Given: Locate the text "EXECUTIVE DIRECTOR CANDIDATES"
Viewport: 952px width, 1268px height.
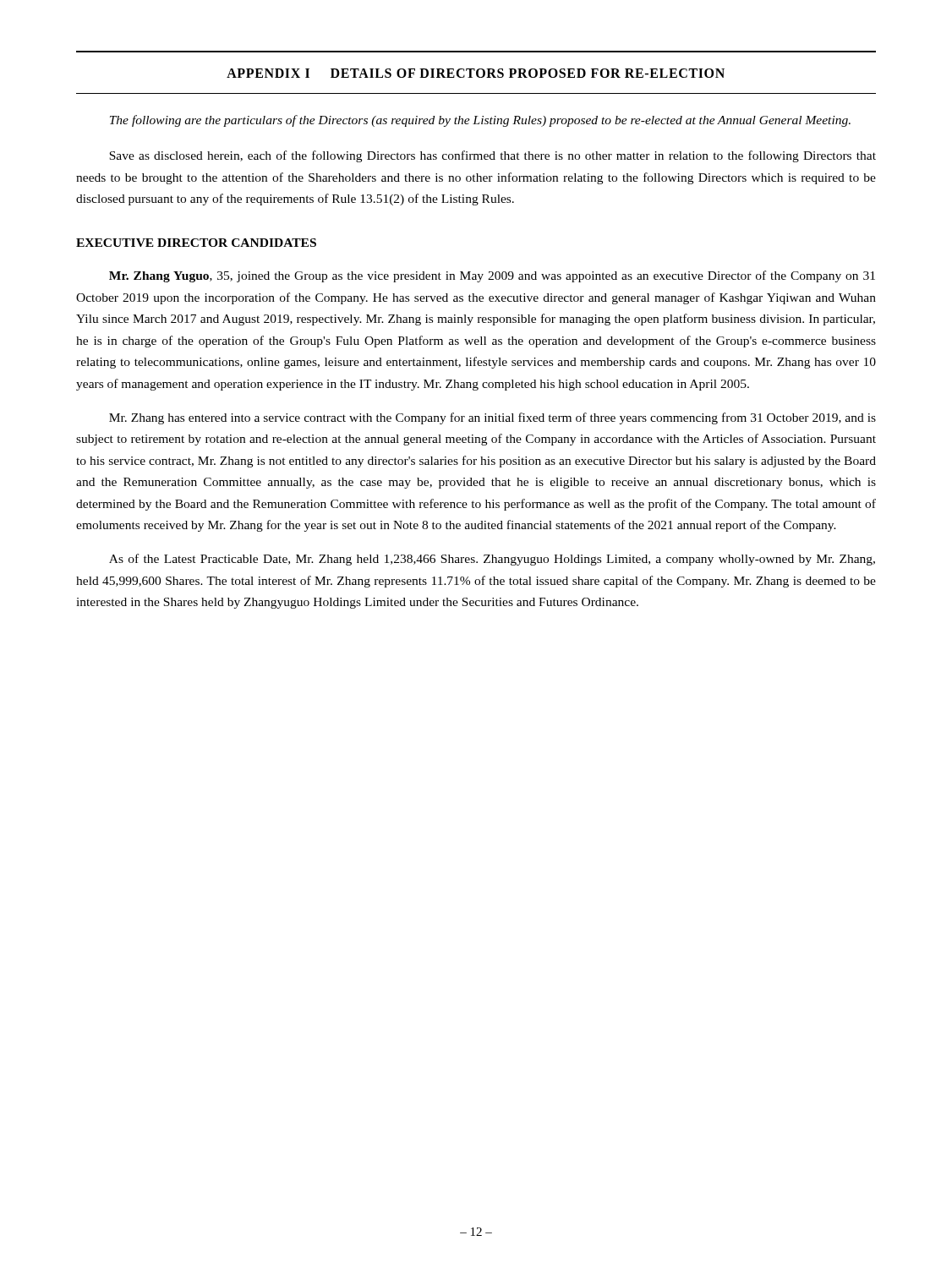Looking at the screenshot, I should 196,243.
